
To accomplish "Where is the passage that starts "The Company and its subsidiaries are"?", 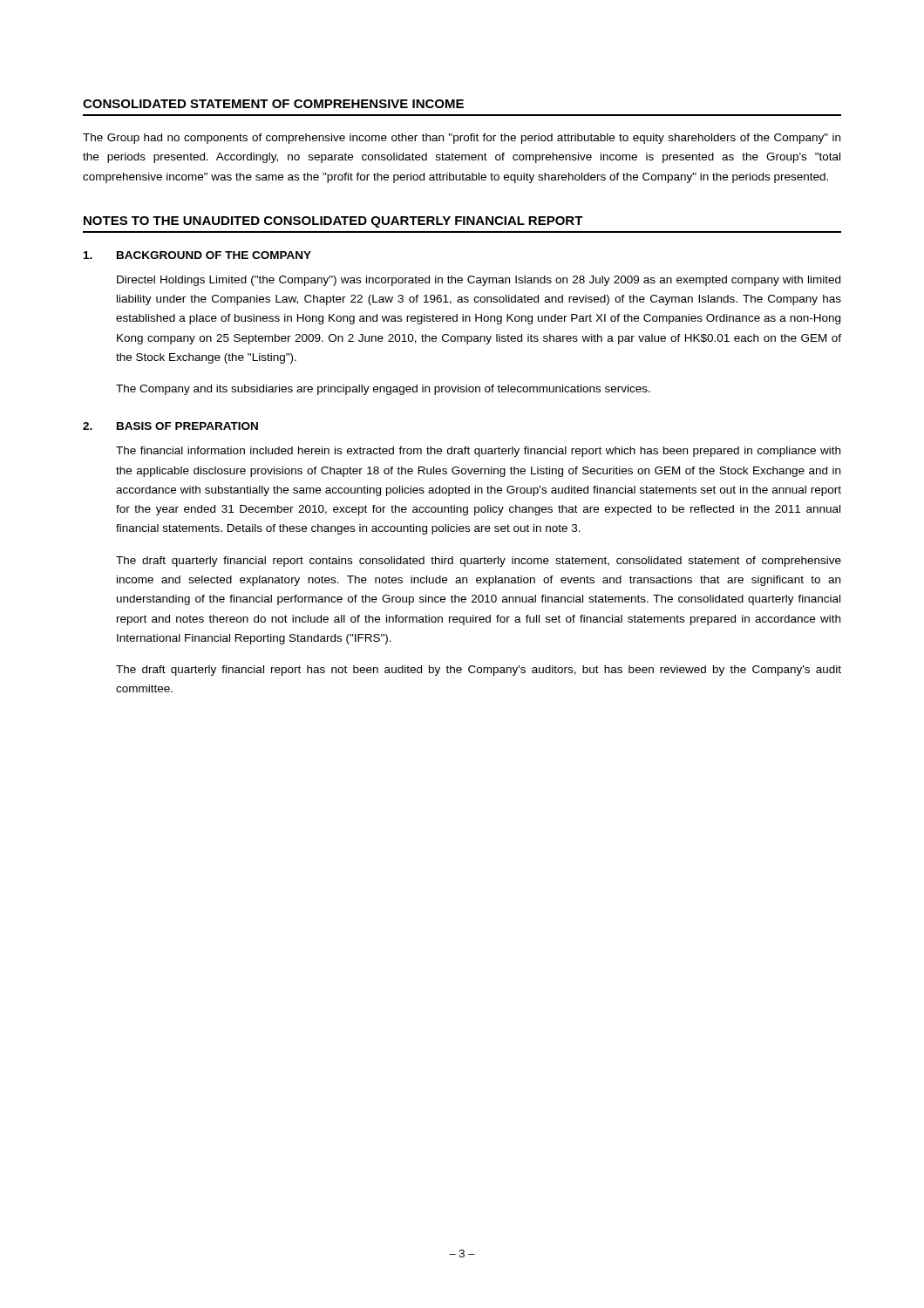I will pos(383,389).
